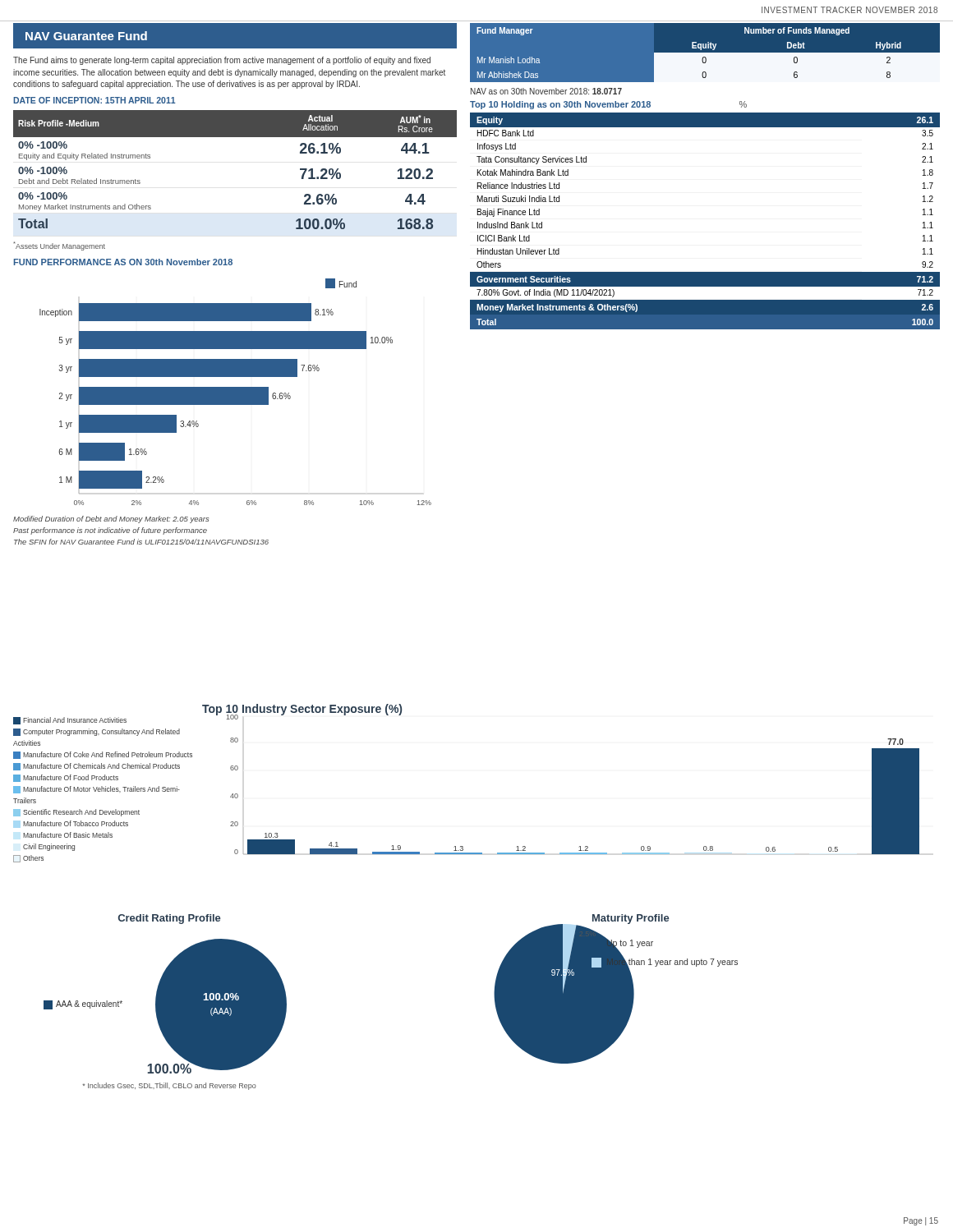Locate the block starting "Modified Duration of Debt and Money Market:"
Image resolution: width=953 pixels, height=1232 pixels.
[x=141, y=530]
